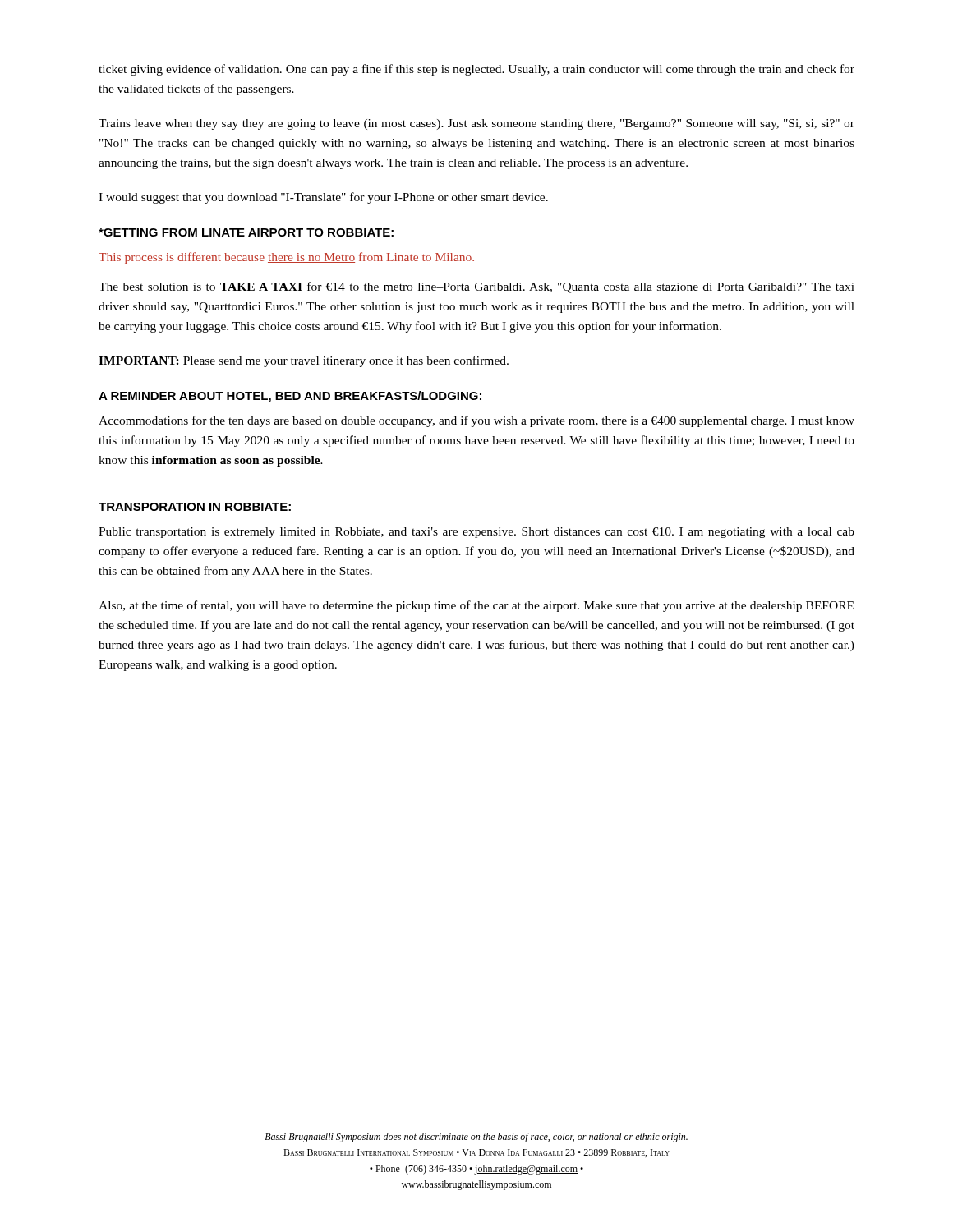Select the text block starting "Trains leave when they say they"
Viewport: 953px width, 1232px height.
476,143
